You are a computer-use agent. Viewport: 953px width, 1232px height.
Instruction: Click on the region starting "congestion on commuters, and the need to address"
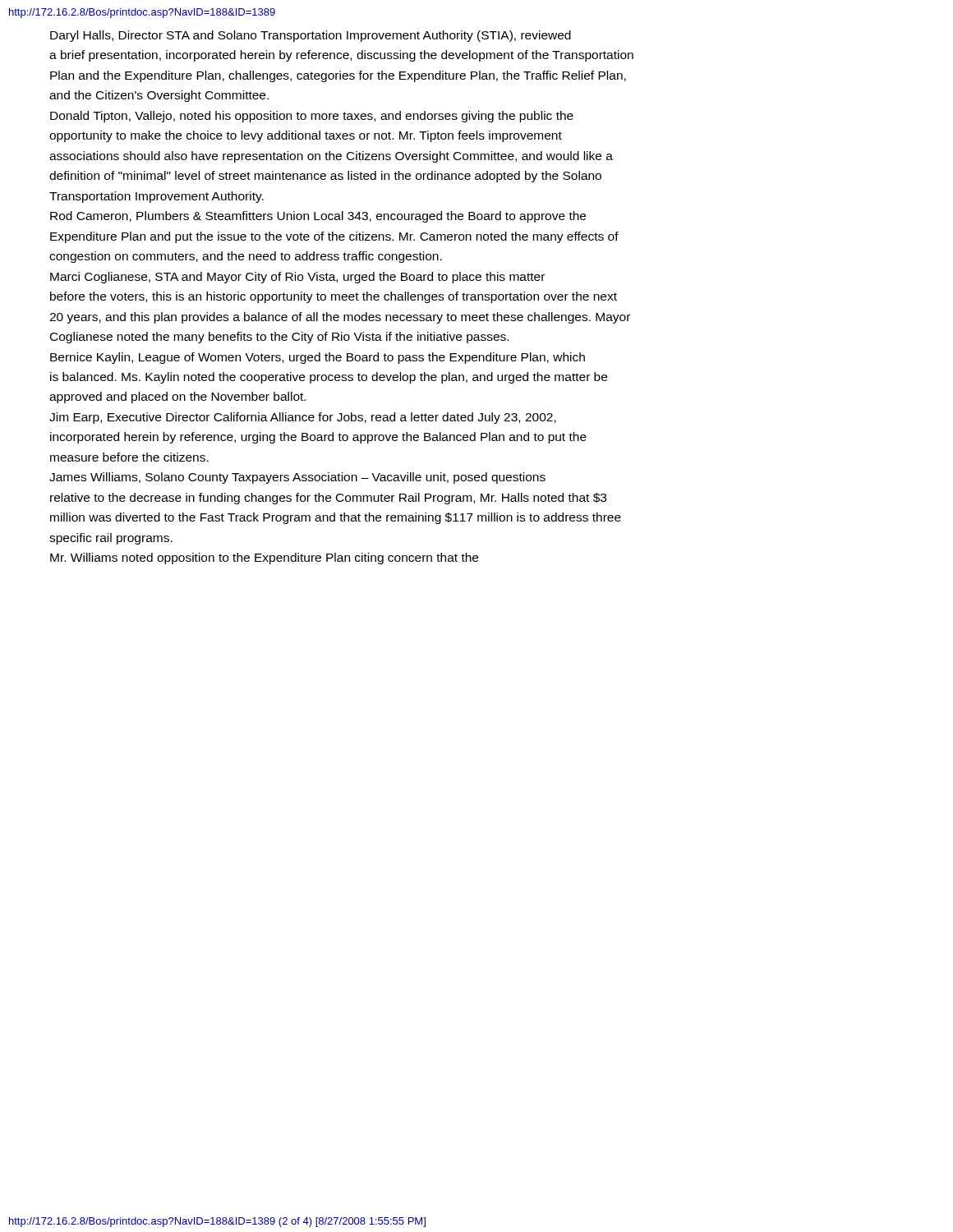[246, 256]
